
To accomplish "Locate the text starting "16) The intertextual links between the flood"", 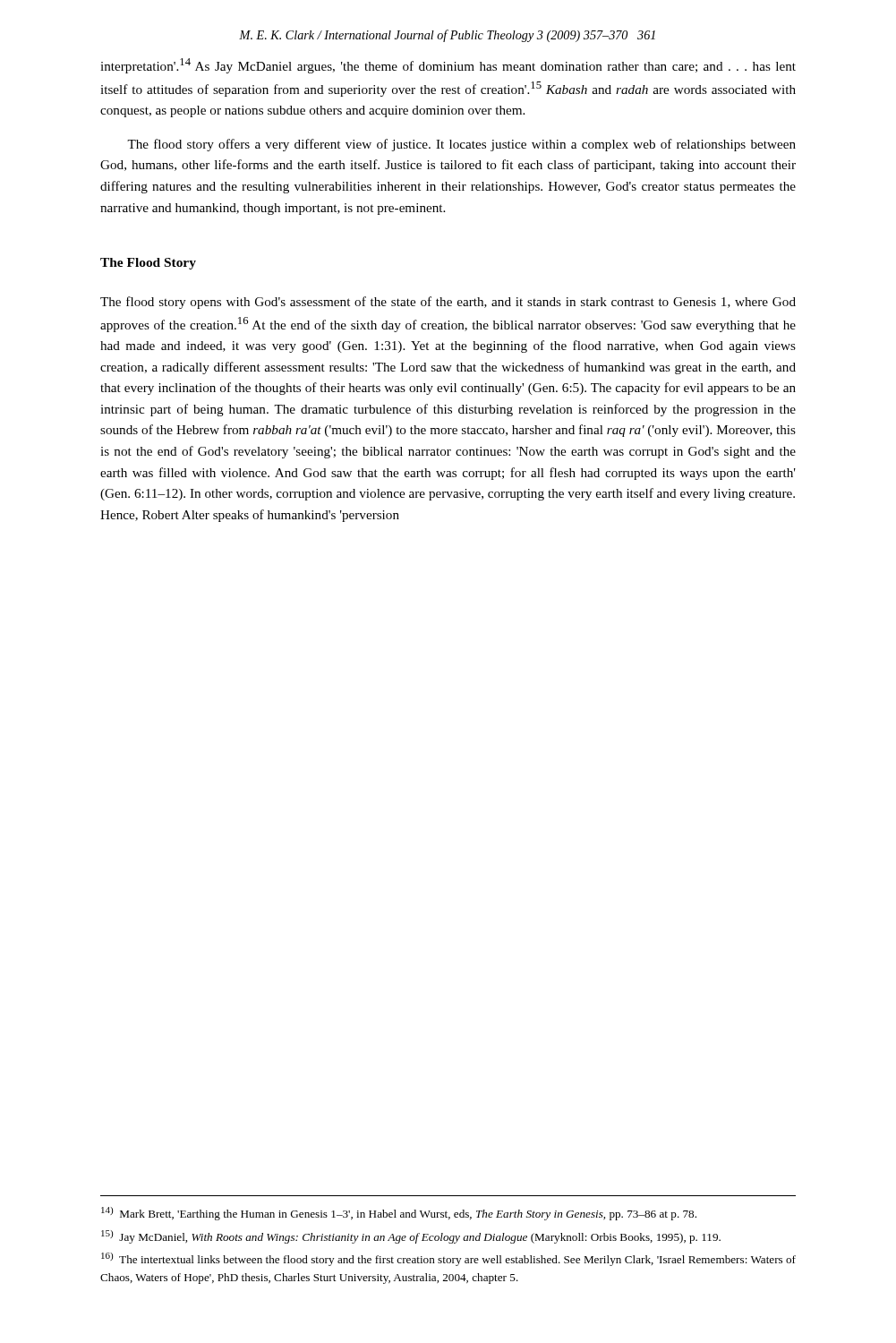I will pos(448,1267).
